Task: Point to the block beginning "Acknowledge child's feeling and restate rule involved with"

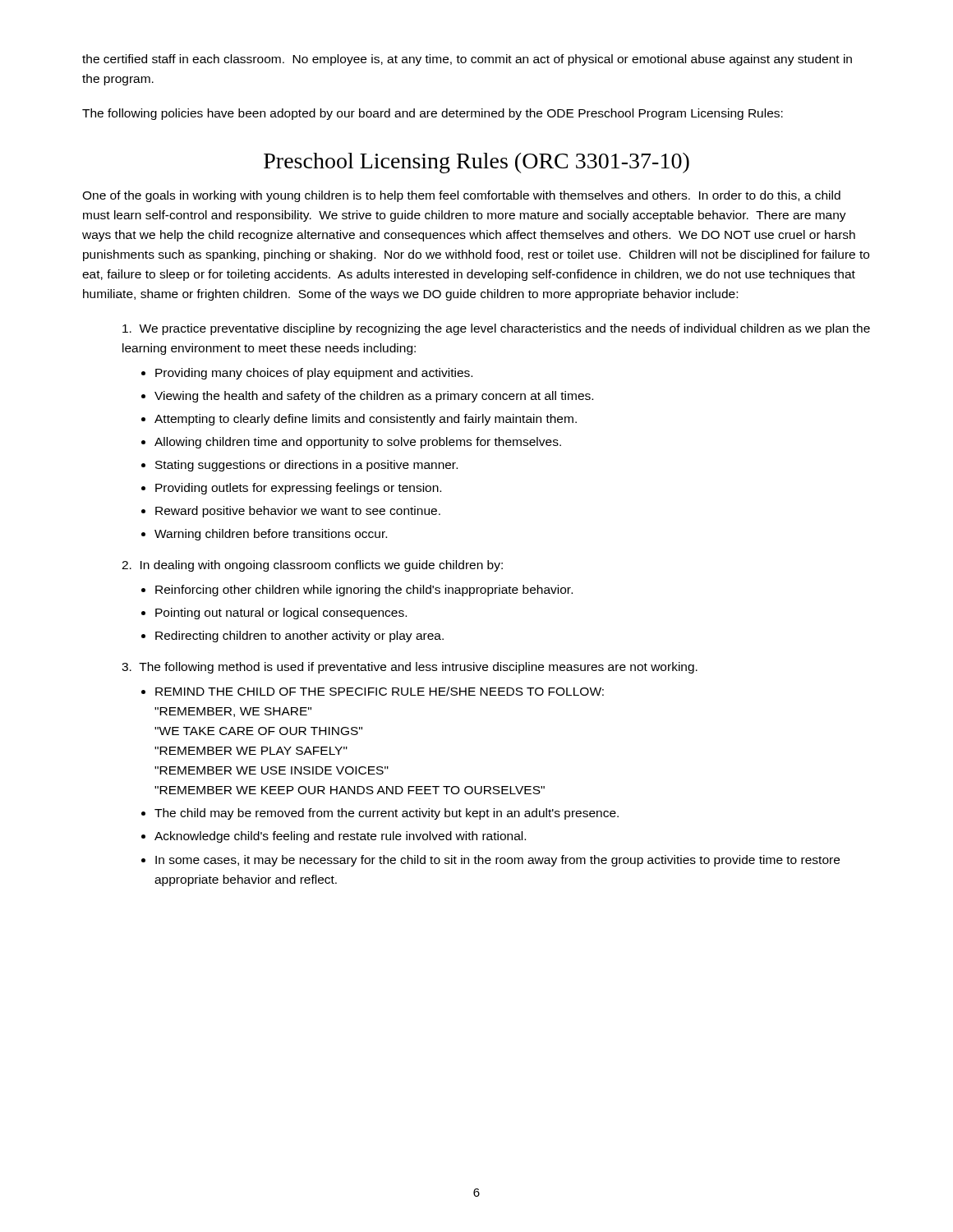Action: tap(341, 836)
